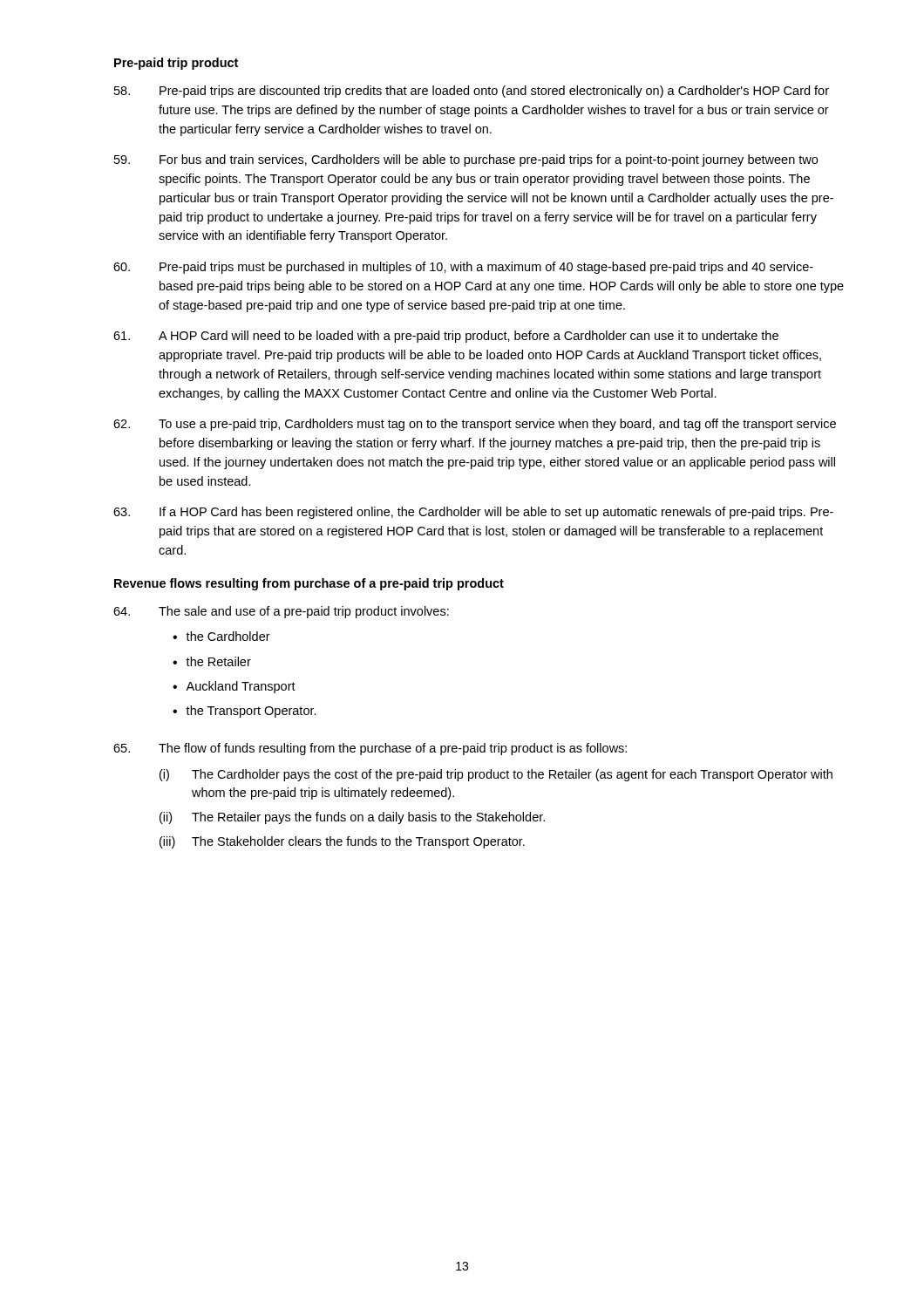The width and height of the screenshot is (924, 1308).
Task: Click on the region starting "62. To use a pre-paid"
Action: click(x=479, y=453)
